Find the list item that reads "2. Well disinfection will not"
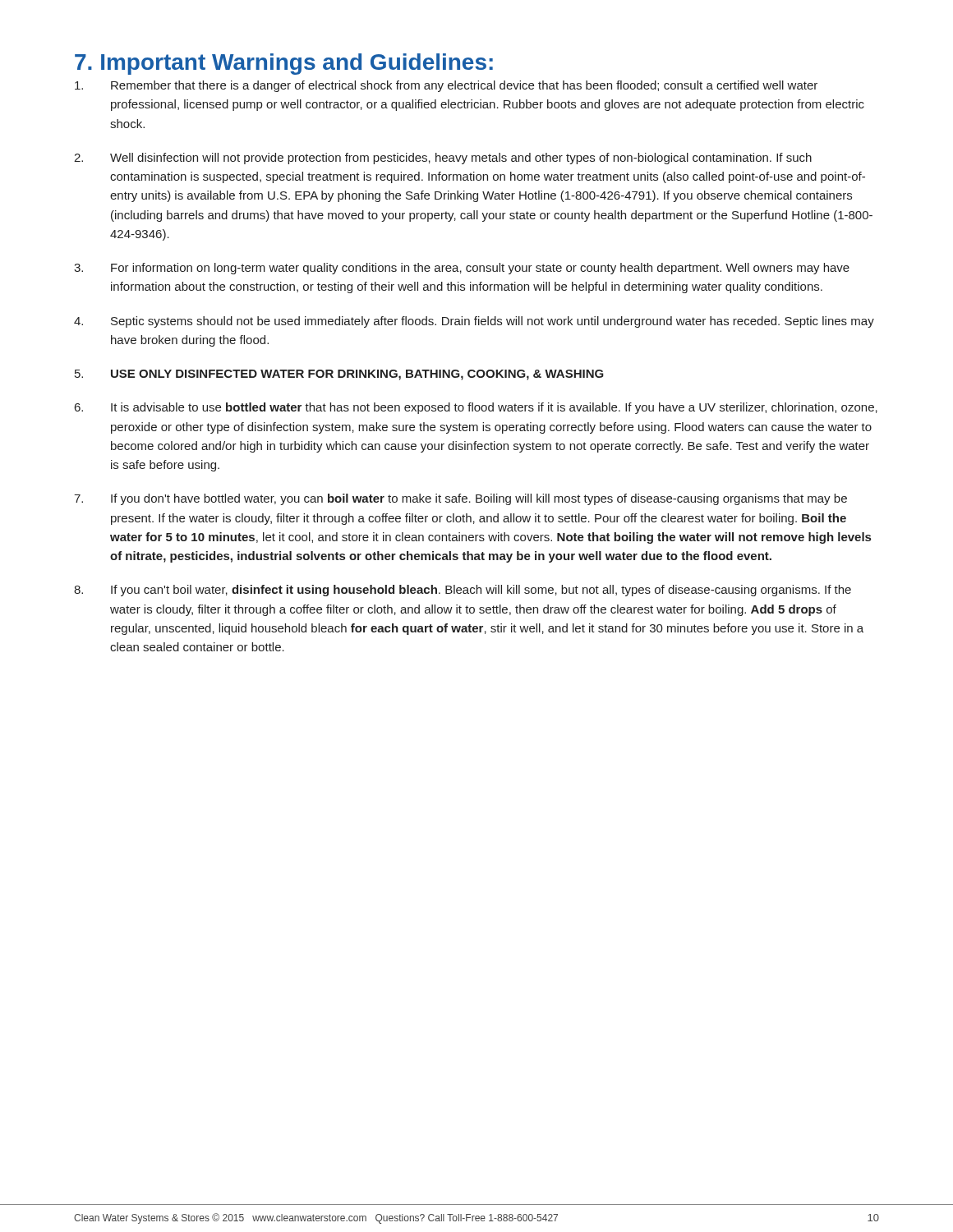 pos(476,195)
